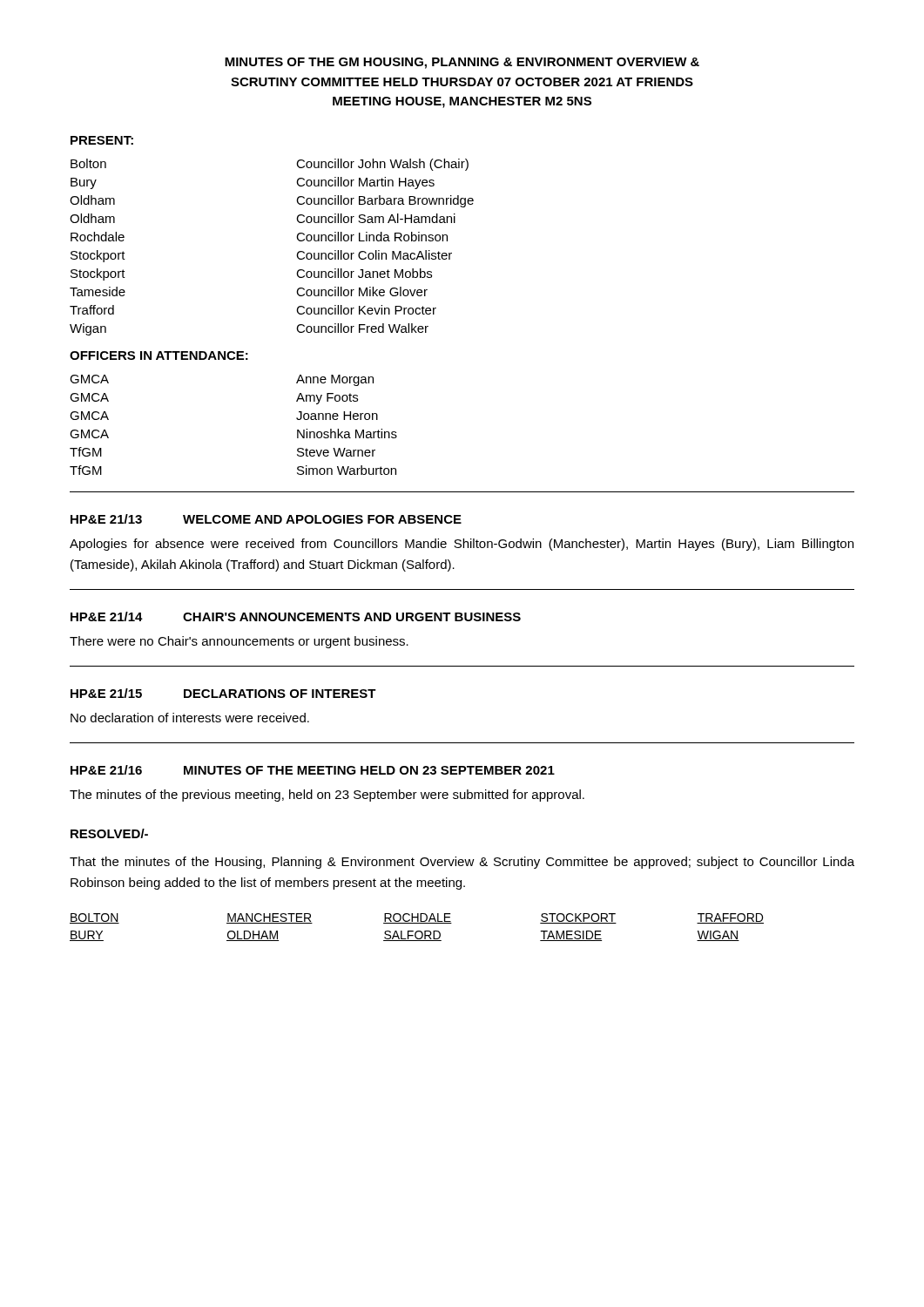Click the section header that begins "HP&E 21/15 DECLARATIONS OF"
924x1307 pixels.
pyautogui.click(x=223, y=693)
